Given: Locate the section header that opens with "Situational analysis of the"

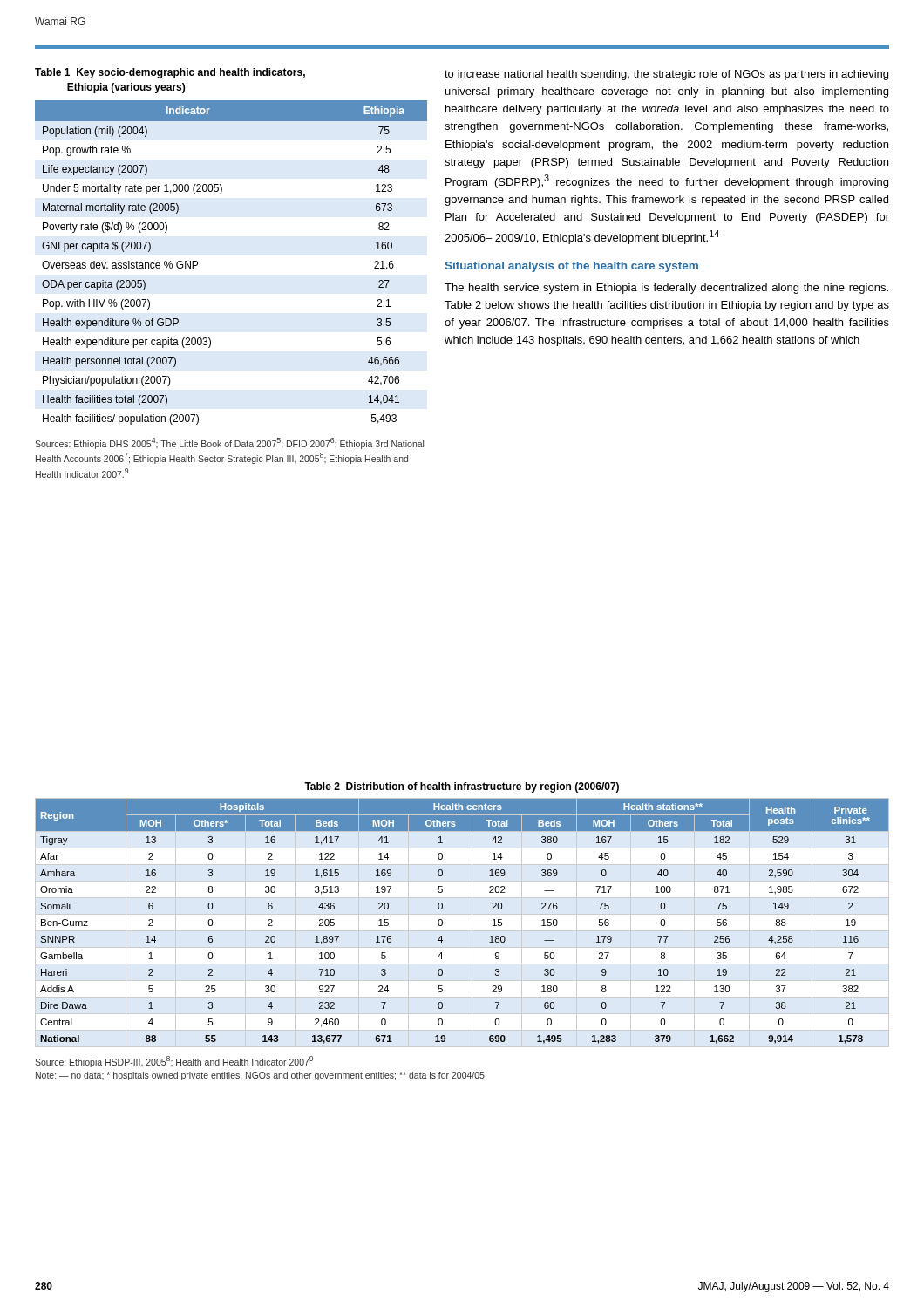Looking at the screenshot, I should 572,266.
